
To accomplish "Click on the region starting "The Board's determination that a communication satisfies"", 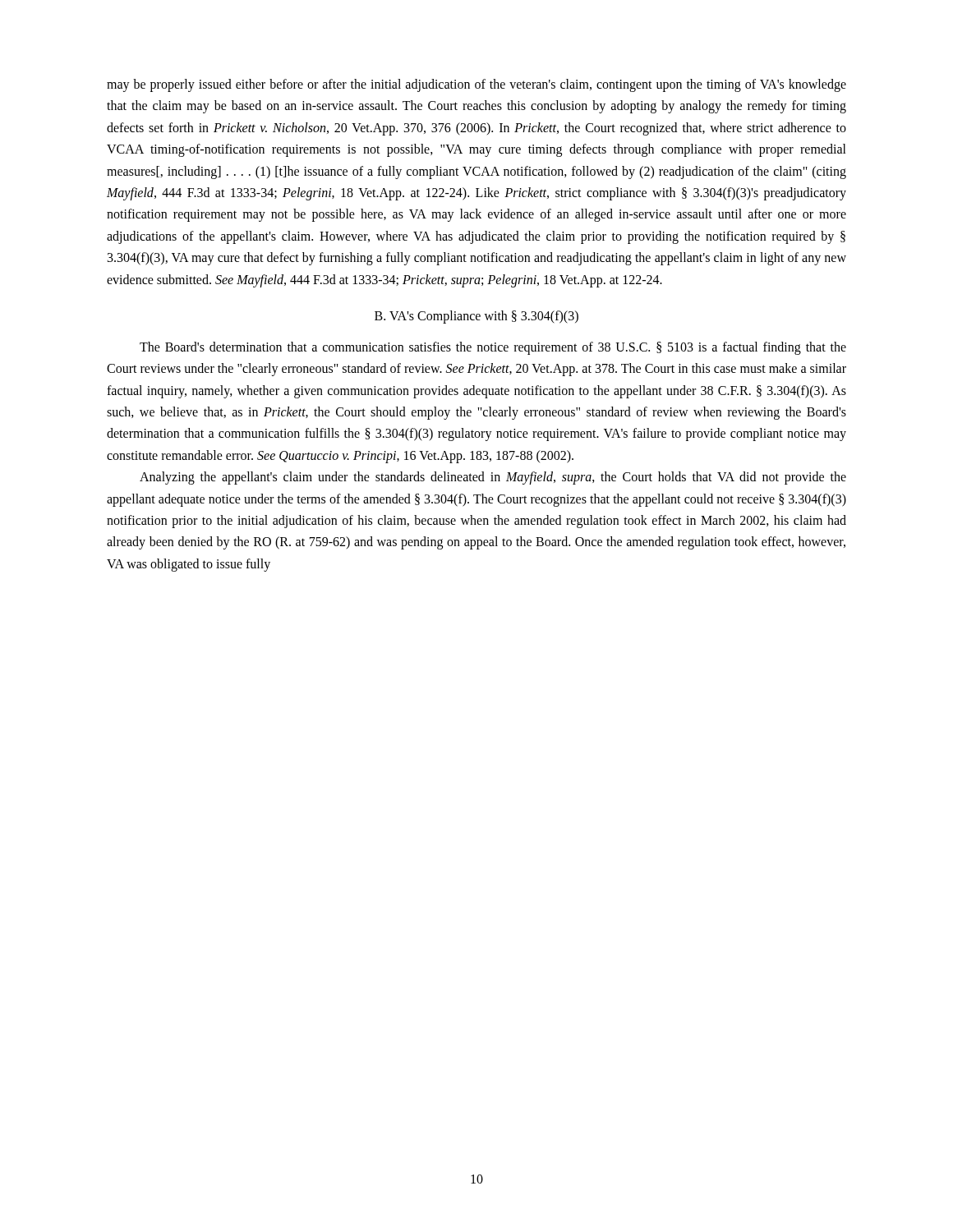I will click(x=476, y=401).
